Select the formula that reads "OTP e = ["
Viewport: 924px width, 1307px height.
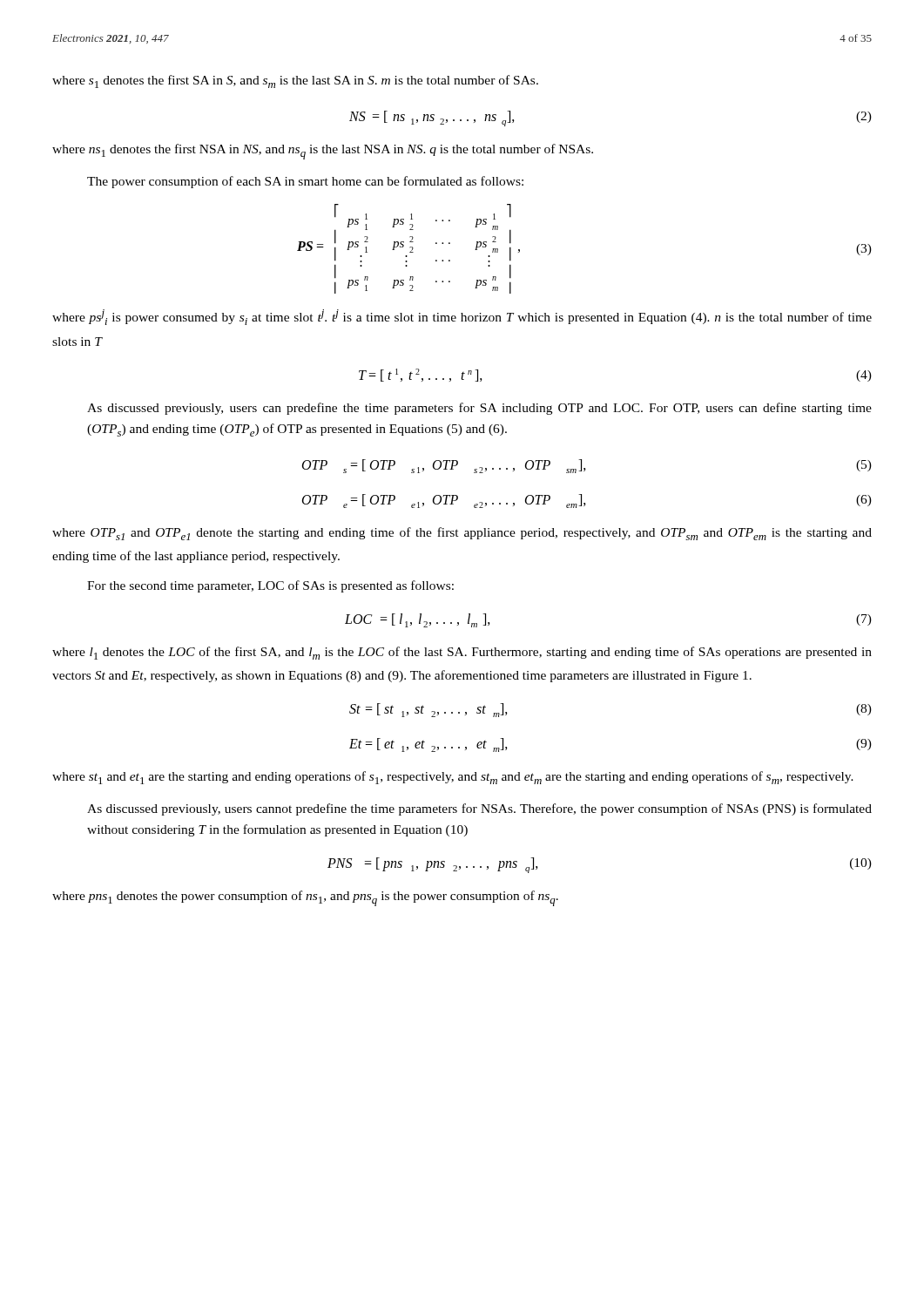[462, 499]
